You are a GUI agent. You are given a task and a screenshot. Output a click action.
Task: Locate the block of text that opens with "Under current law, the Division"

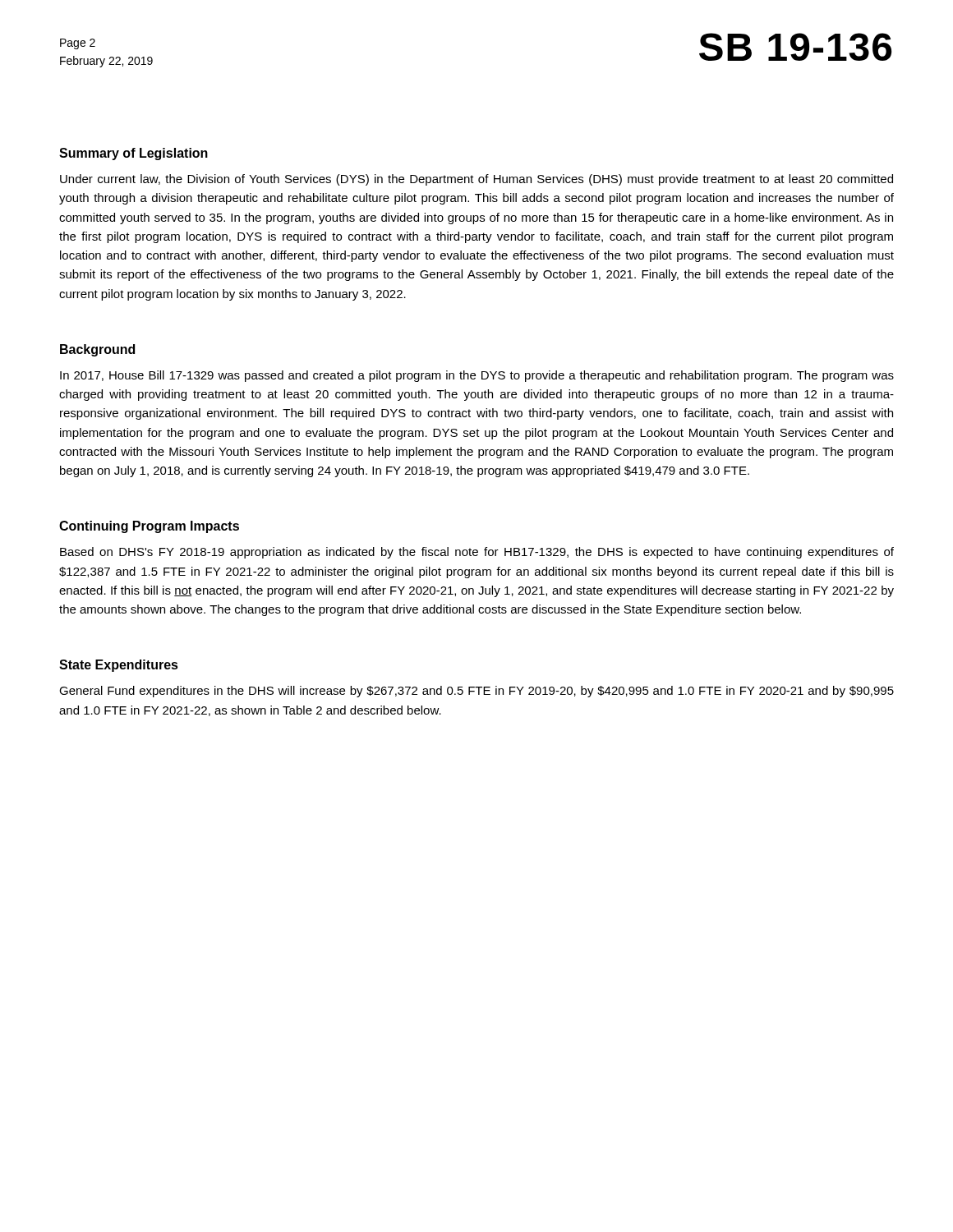point(476,236)
